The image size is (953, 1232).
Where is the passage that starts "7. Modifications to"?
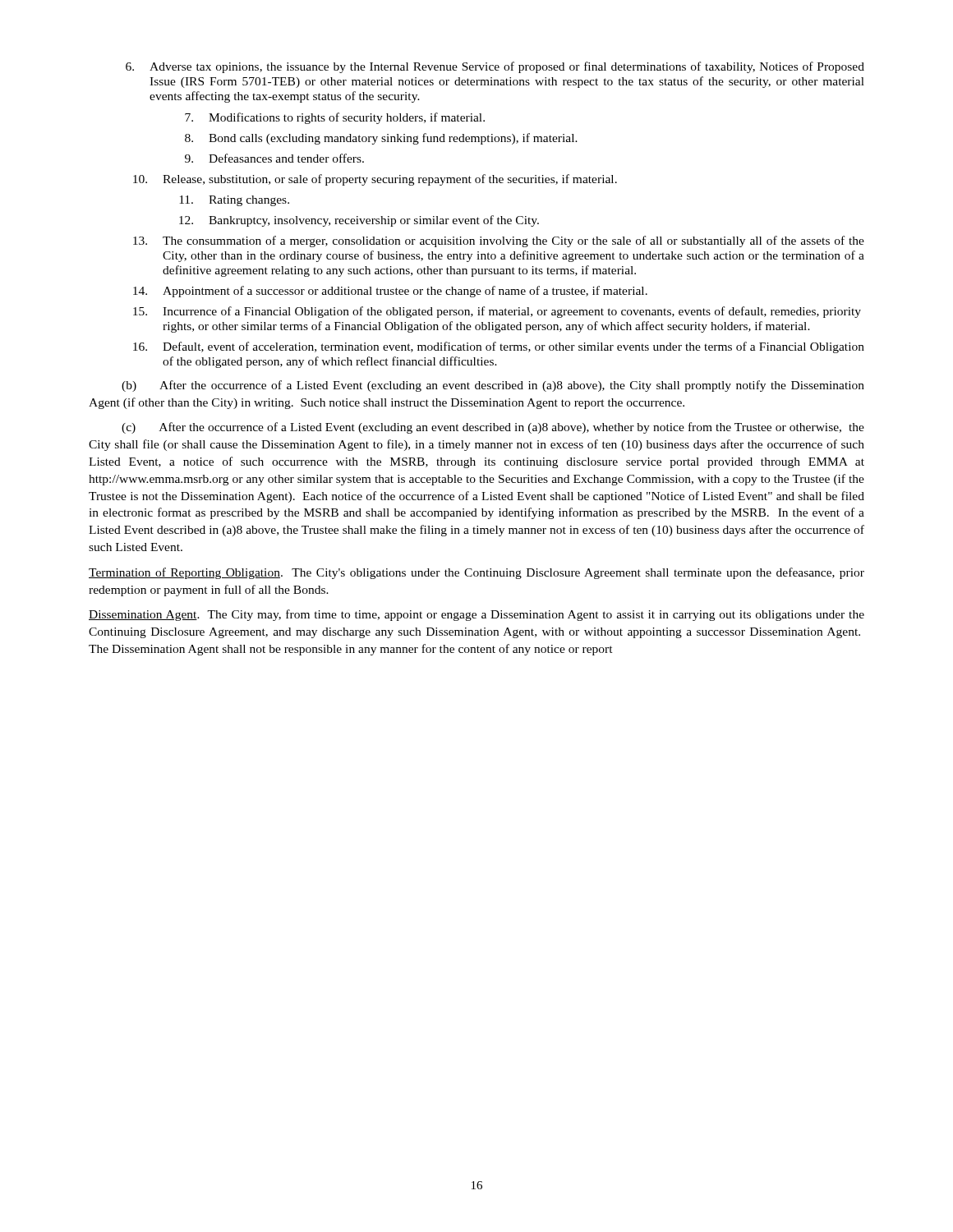point(335,118)
